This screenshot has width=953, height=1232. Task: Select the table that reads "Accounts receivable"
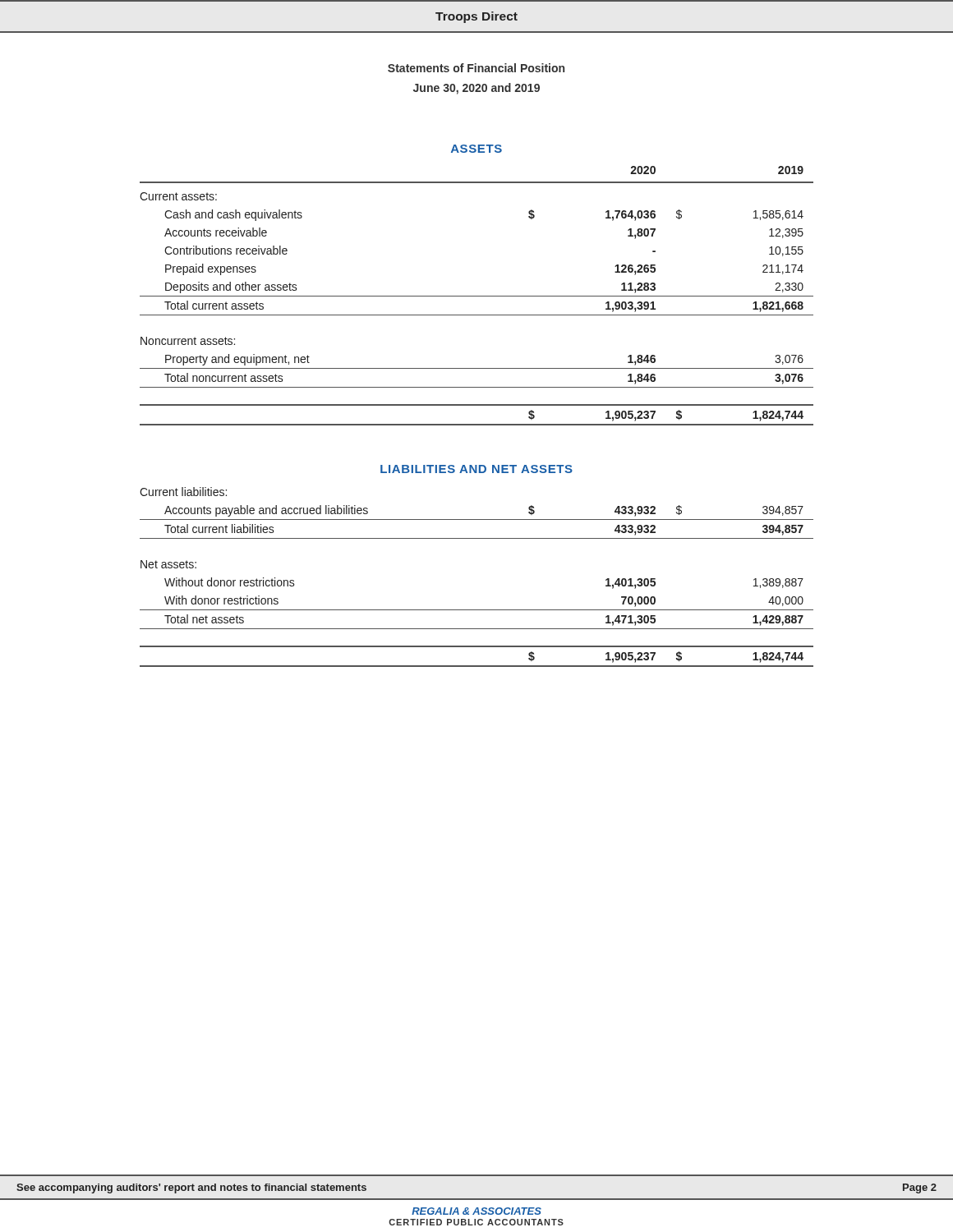coord(476,292)
